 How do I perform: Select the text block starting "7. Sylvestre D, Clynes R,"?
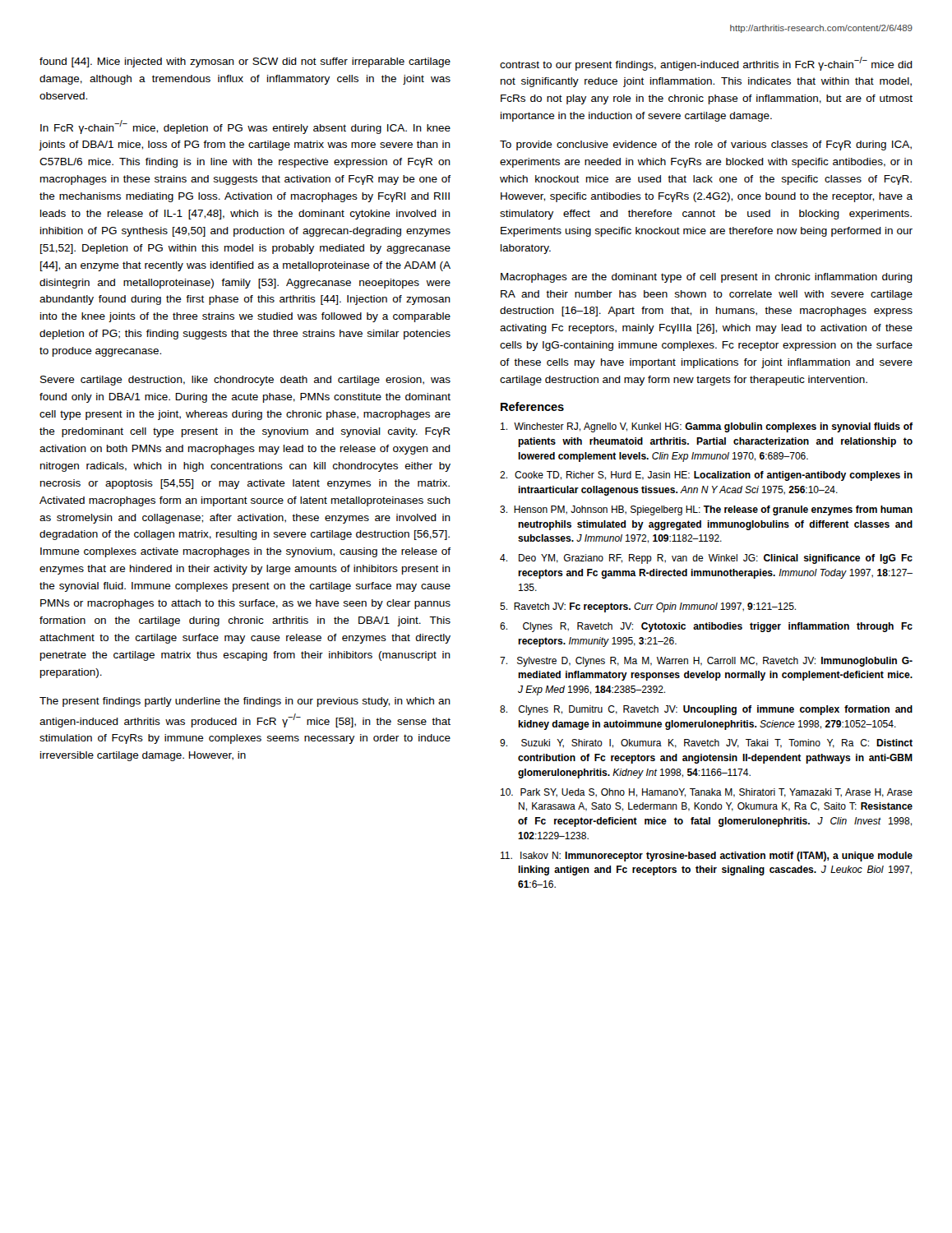tap(706, 675)
